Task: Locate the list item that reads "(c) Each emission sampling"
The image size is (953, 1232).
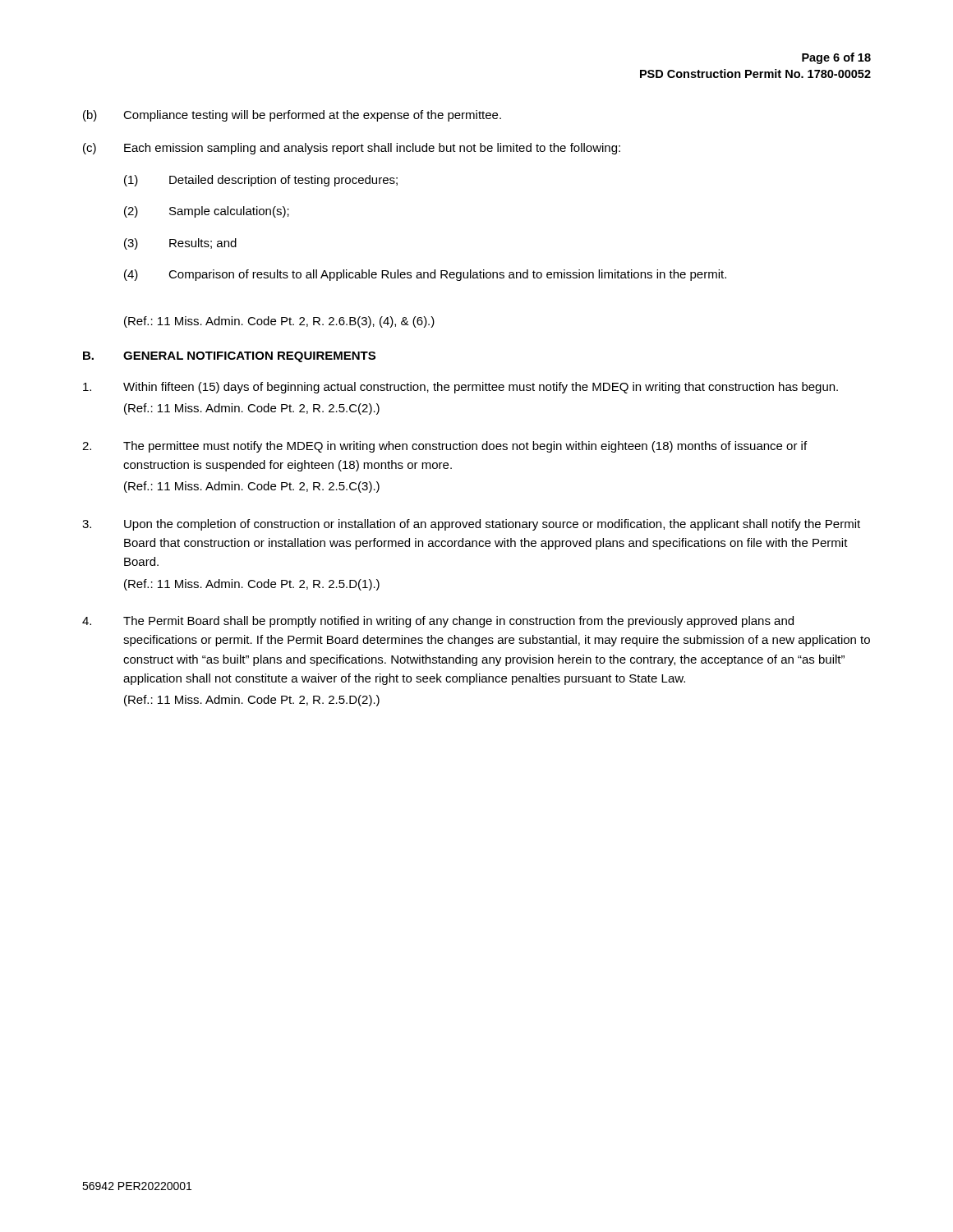Action: (x=352, y=149)
